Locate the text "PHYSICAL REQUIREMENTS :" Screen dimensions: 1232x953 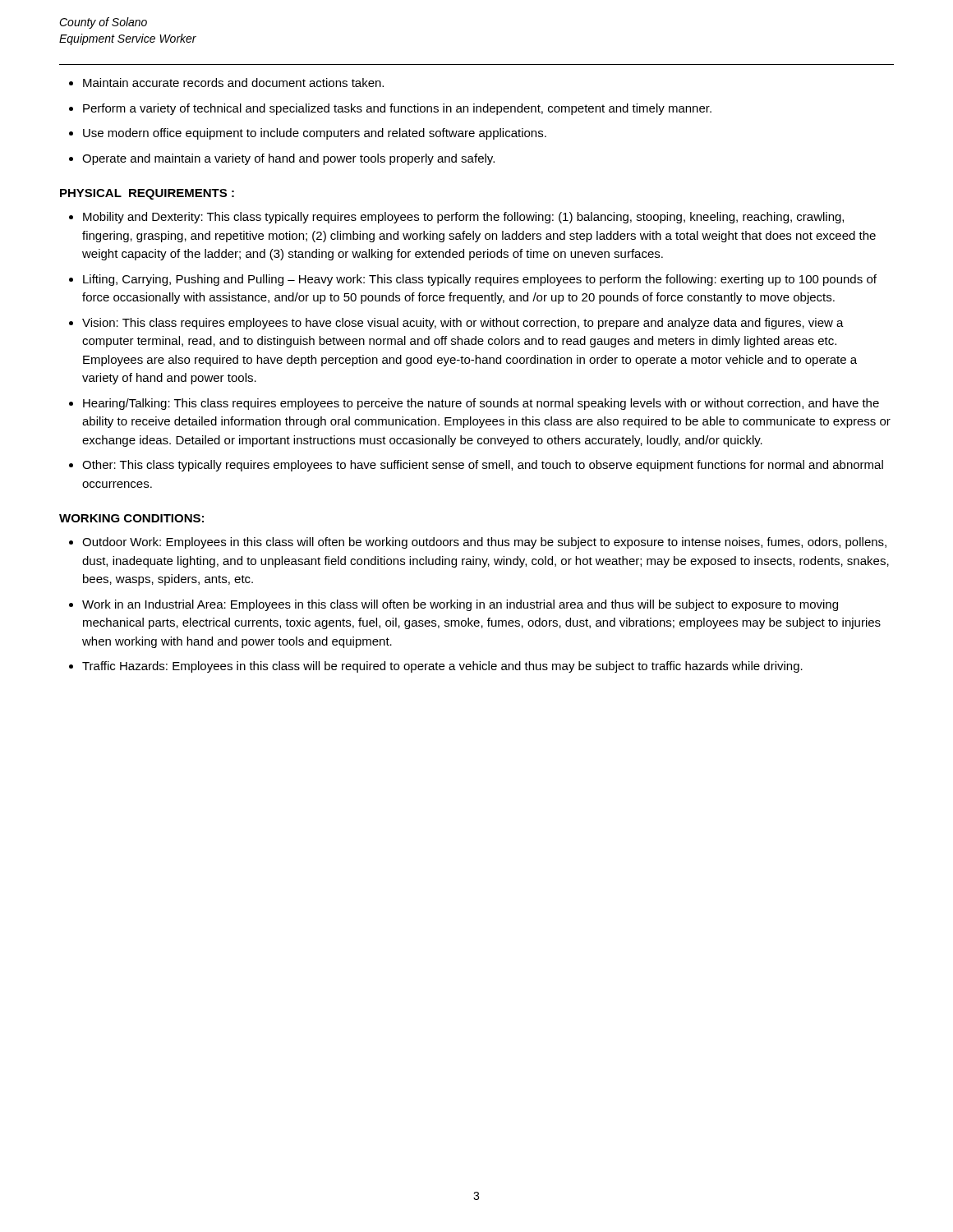[x=147, y=193]
